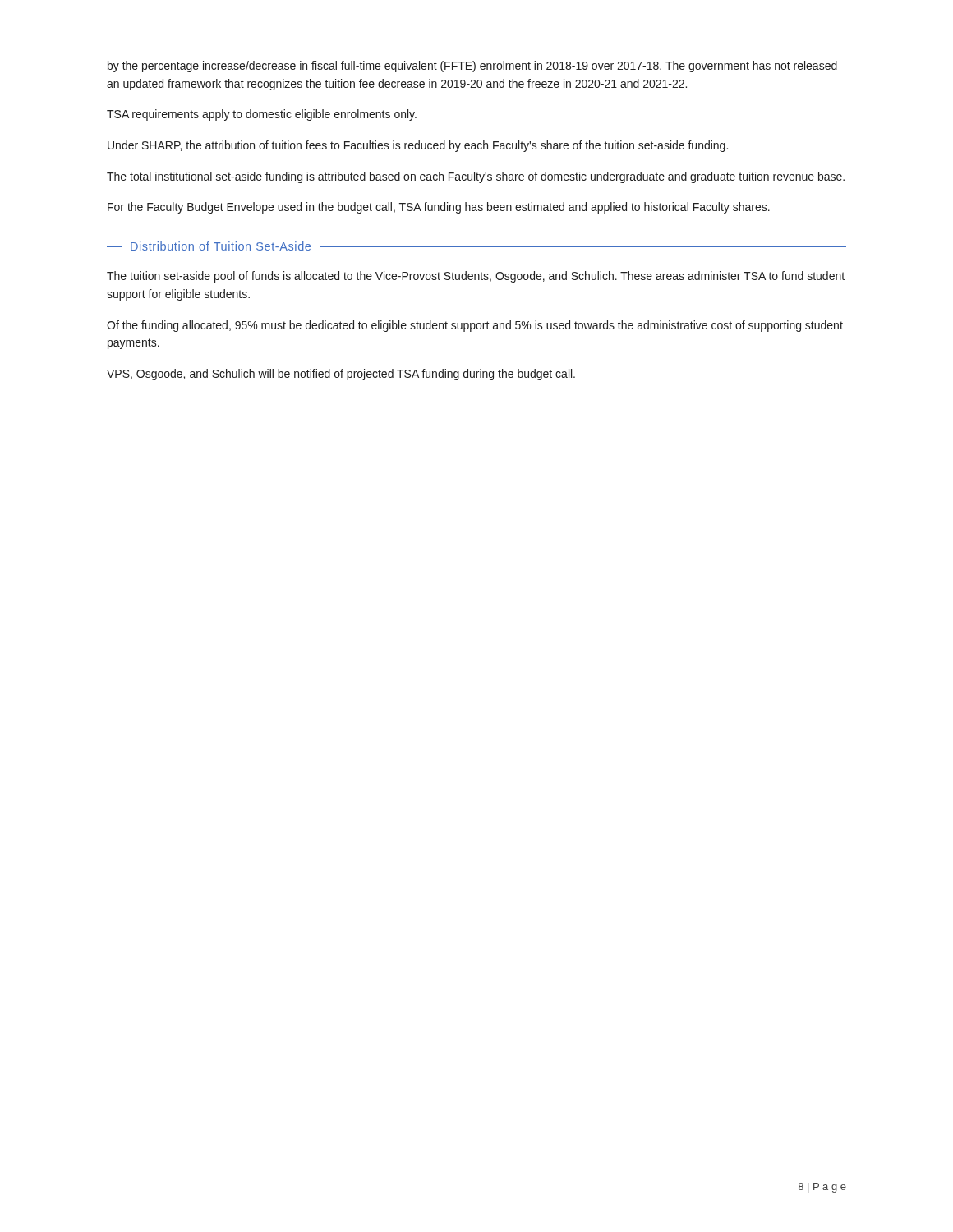
Task: Navigate to the element starting "by the percentage increase/decrease in fiscal"
Action: pyautogui.click(x=472, y=75)
